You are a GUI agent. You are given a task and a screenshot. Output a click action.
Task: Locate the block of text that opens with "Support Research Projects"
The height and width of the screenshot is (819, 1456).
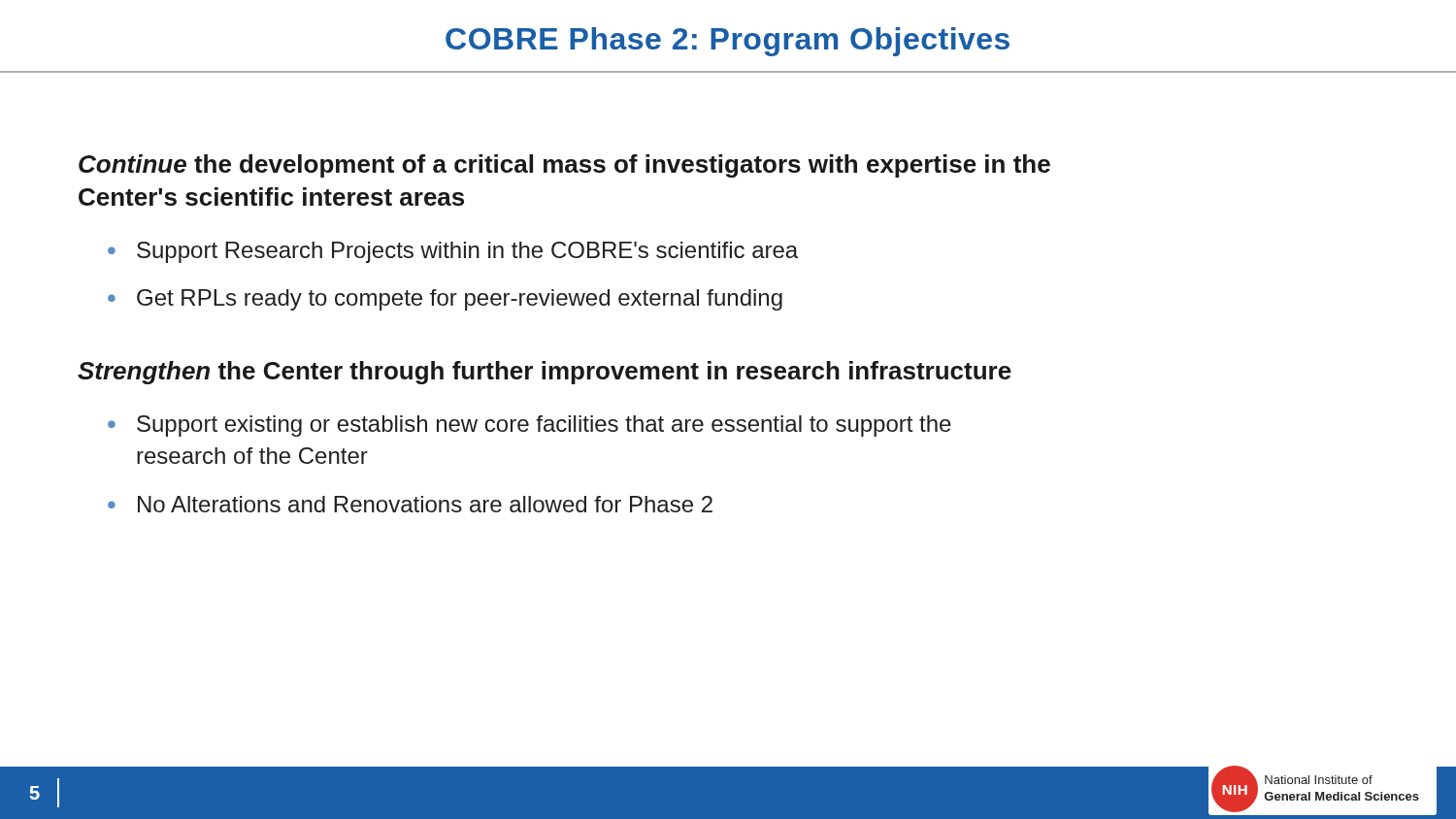467,249
